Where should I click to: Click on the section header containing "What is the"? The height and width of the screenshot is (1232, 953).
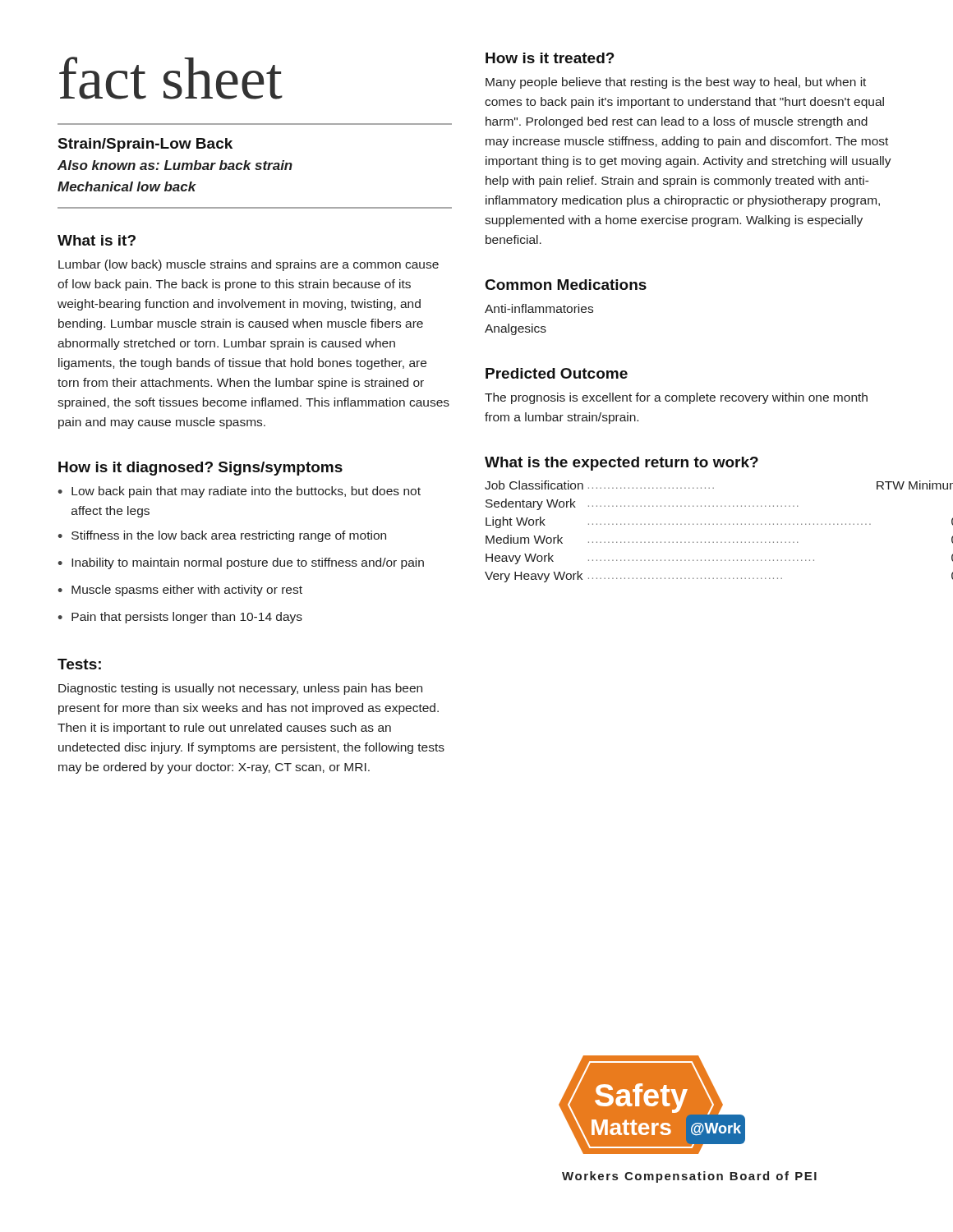pos(690,463)
